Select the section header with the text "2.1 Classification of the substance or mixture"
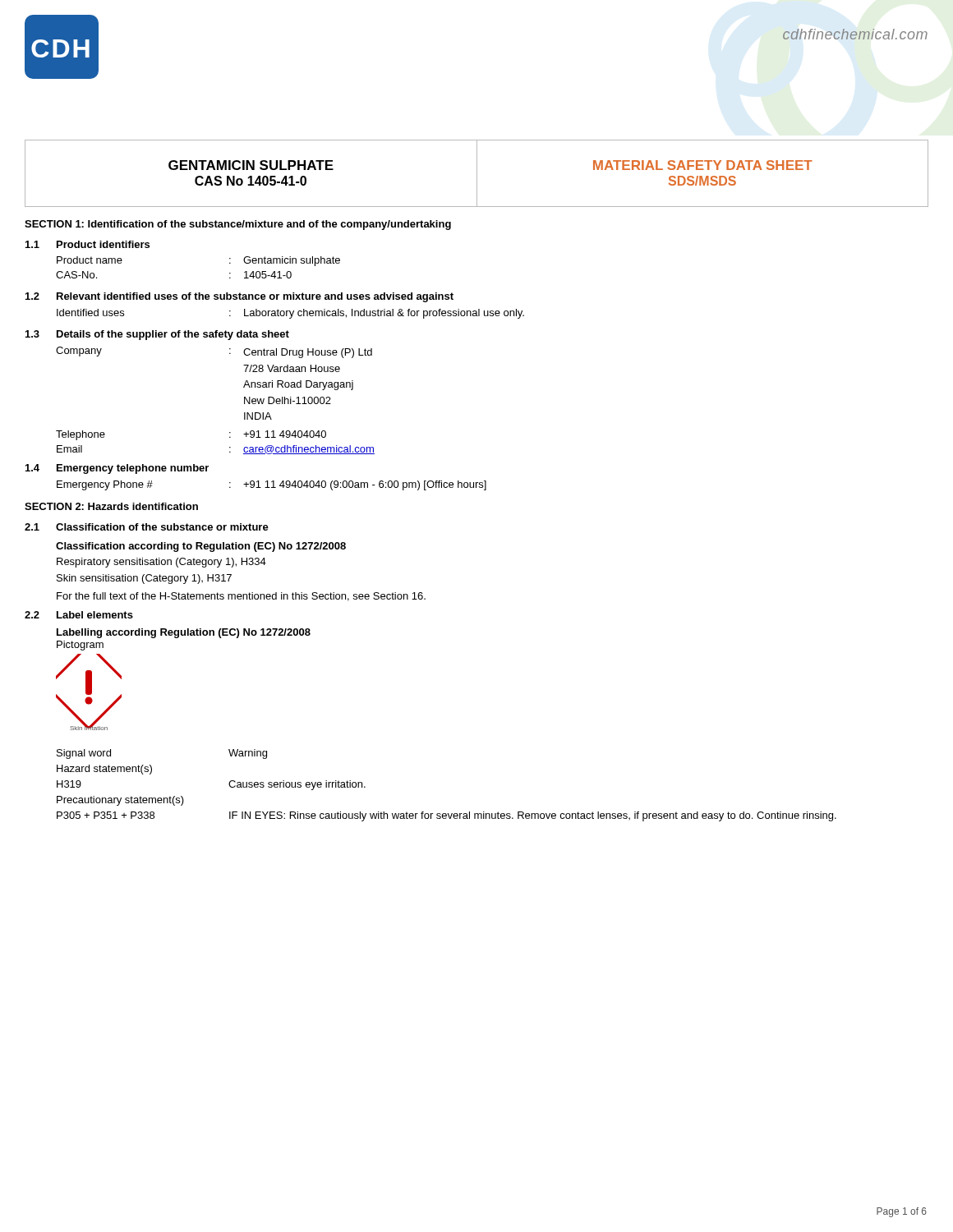953x1232 pixels. point(147,527)
